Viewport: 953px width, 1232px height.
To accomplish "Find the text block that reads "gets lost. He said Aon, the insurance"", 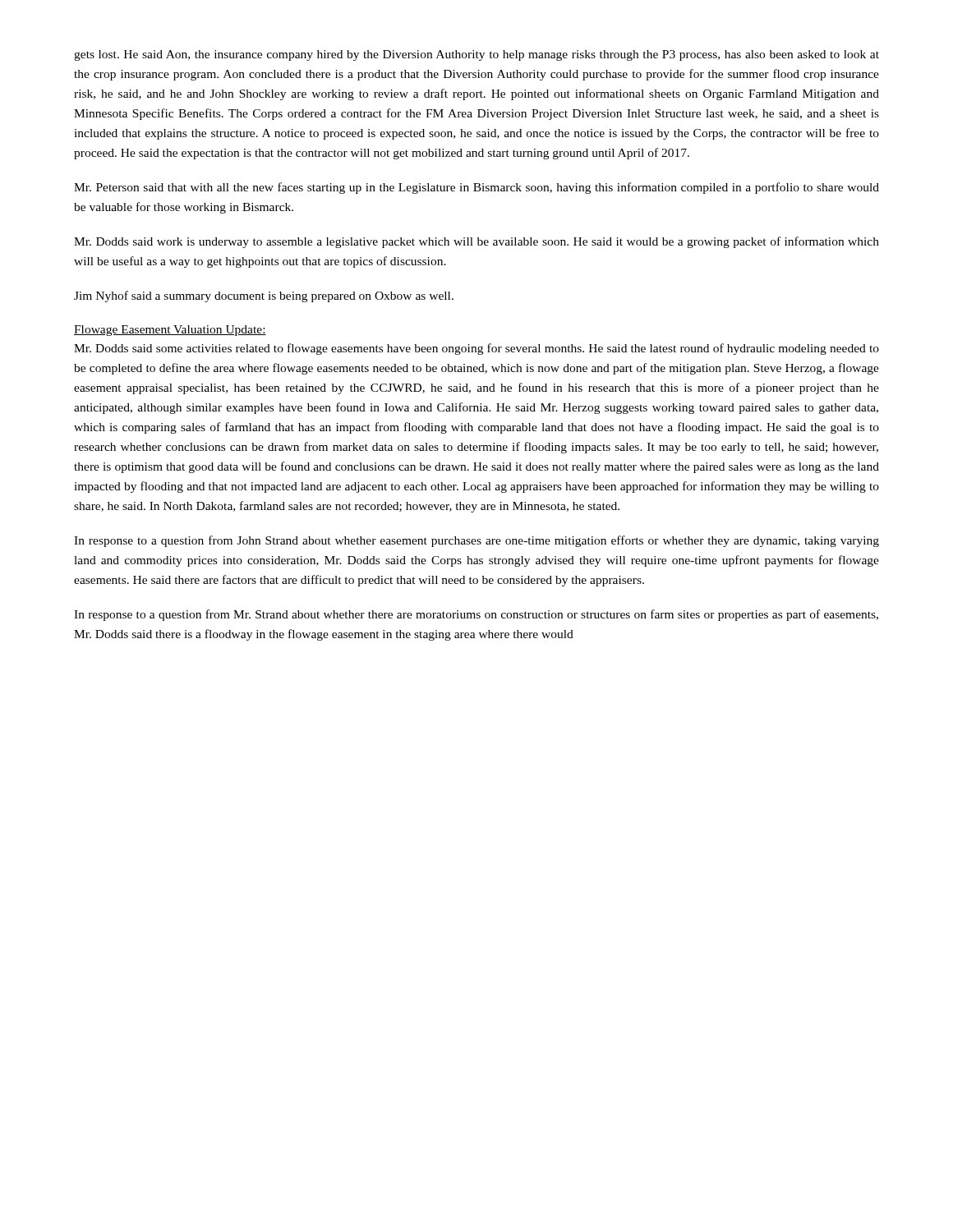I will (x=476, y=103).
